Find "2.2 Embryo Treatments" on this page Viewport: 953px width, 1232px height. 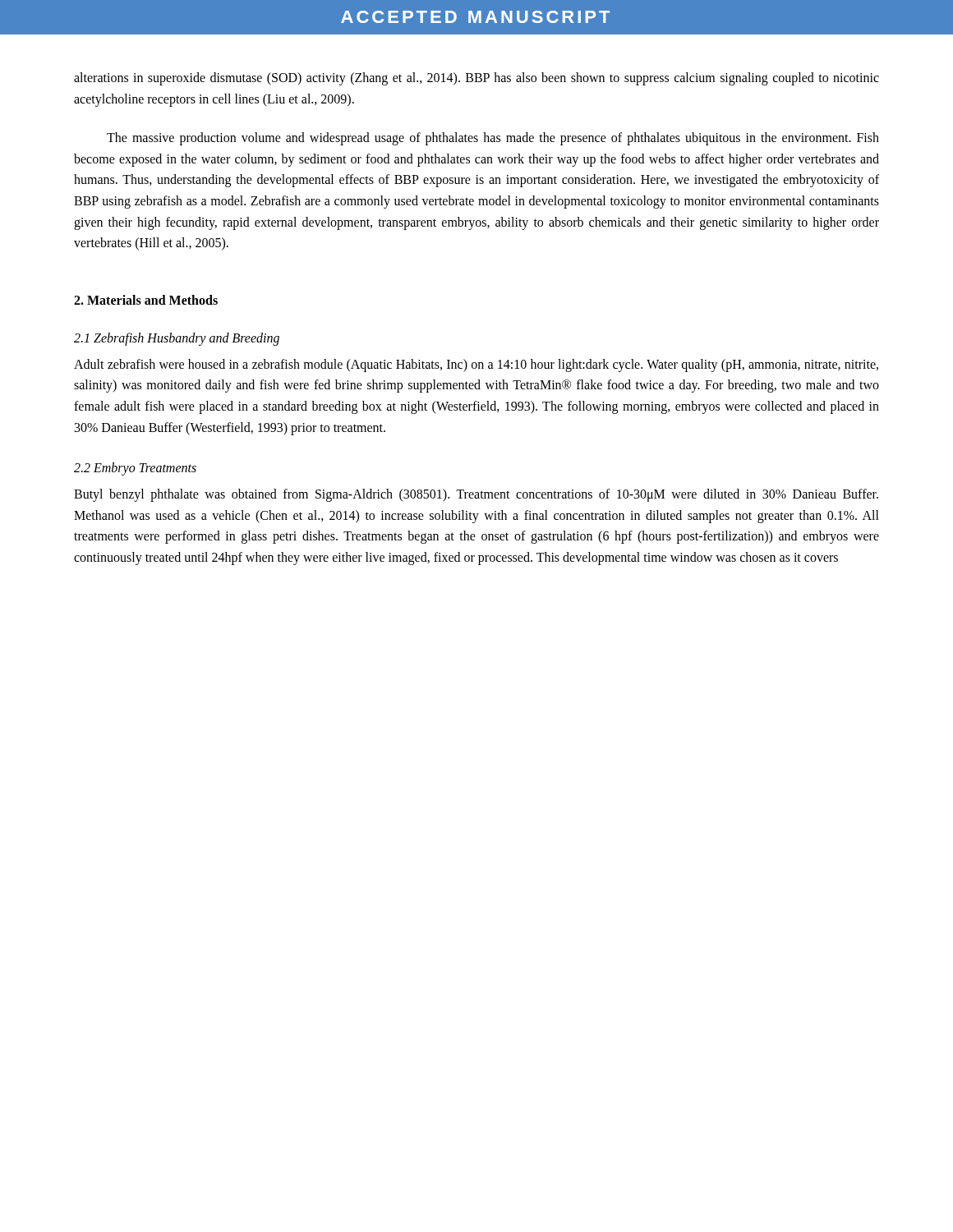(x=135, y=468)
